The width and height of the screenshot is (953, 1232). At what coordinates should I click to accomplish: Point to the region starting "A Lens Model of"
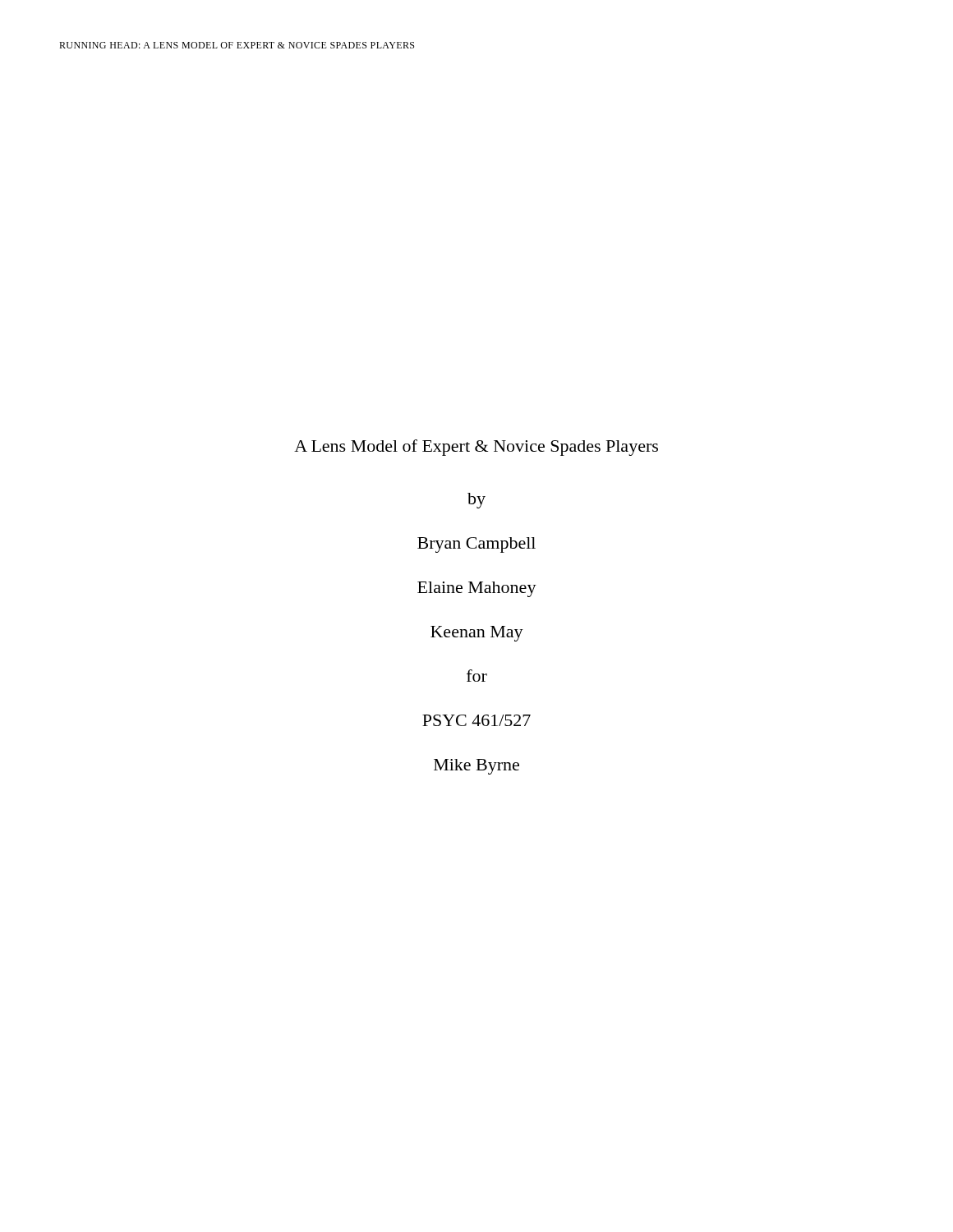pos(476,446)
